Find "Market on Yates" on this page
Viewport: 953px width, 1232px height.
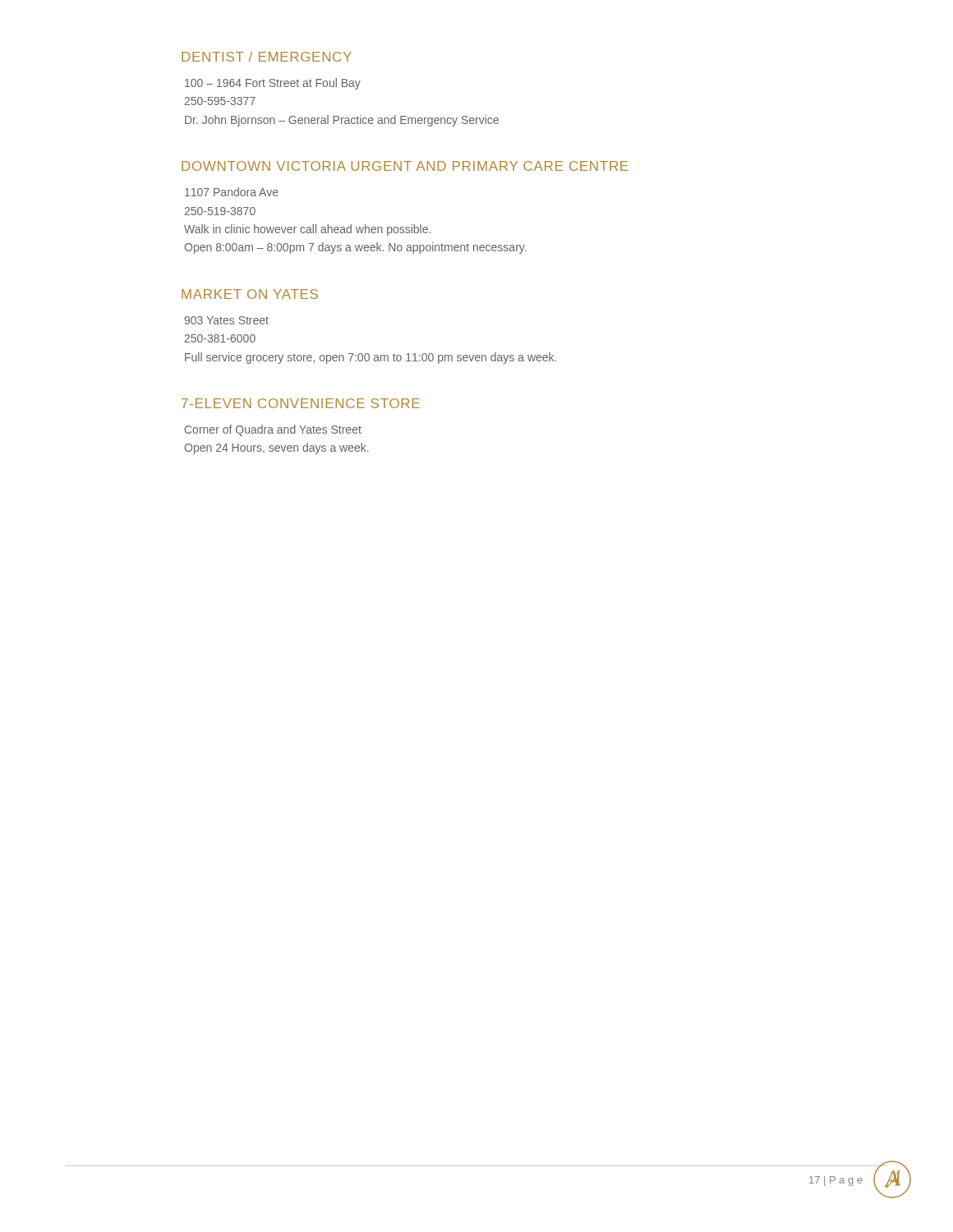click(x=250, y=295)
